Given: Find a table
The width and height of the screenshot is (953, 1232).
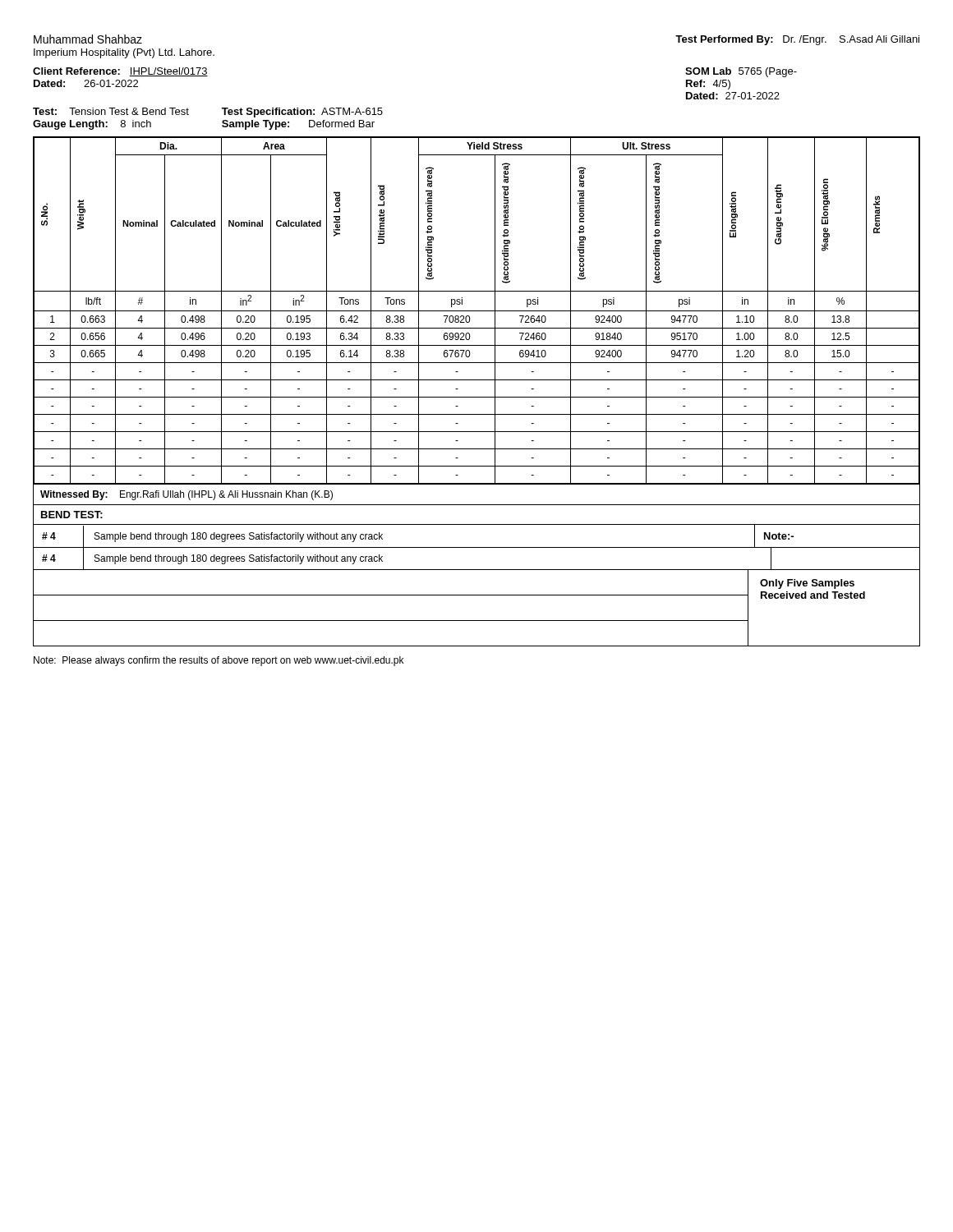Looking at the screenshot, I should [476, 311].
